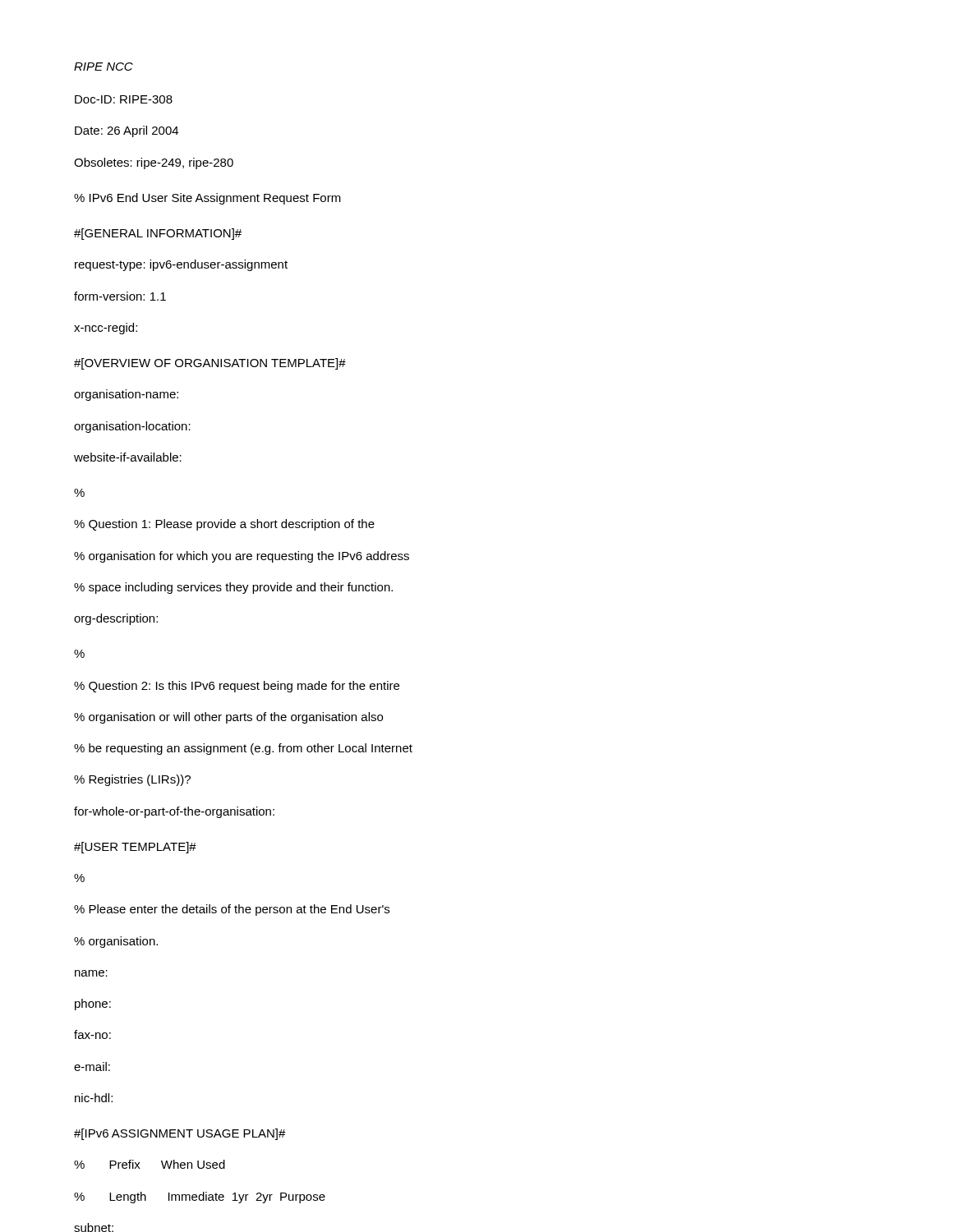Where is the passage that starts "Doc-ID: RIPE-308 Date: 26"?

pyautogui.click(x=124, y=99)
